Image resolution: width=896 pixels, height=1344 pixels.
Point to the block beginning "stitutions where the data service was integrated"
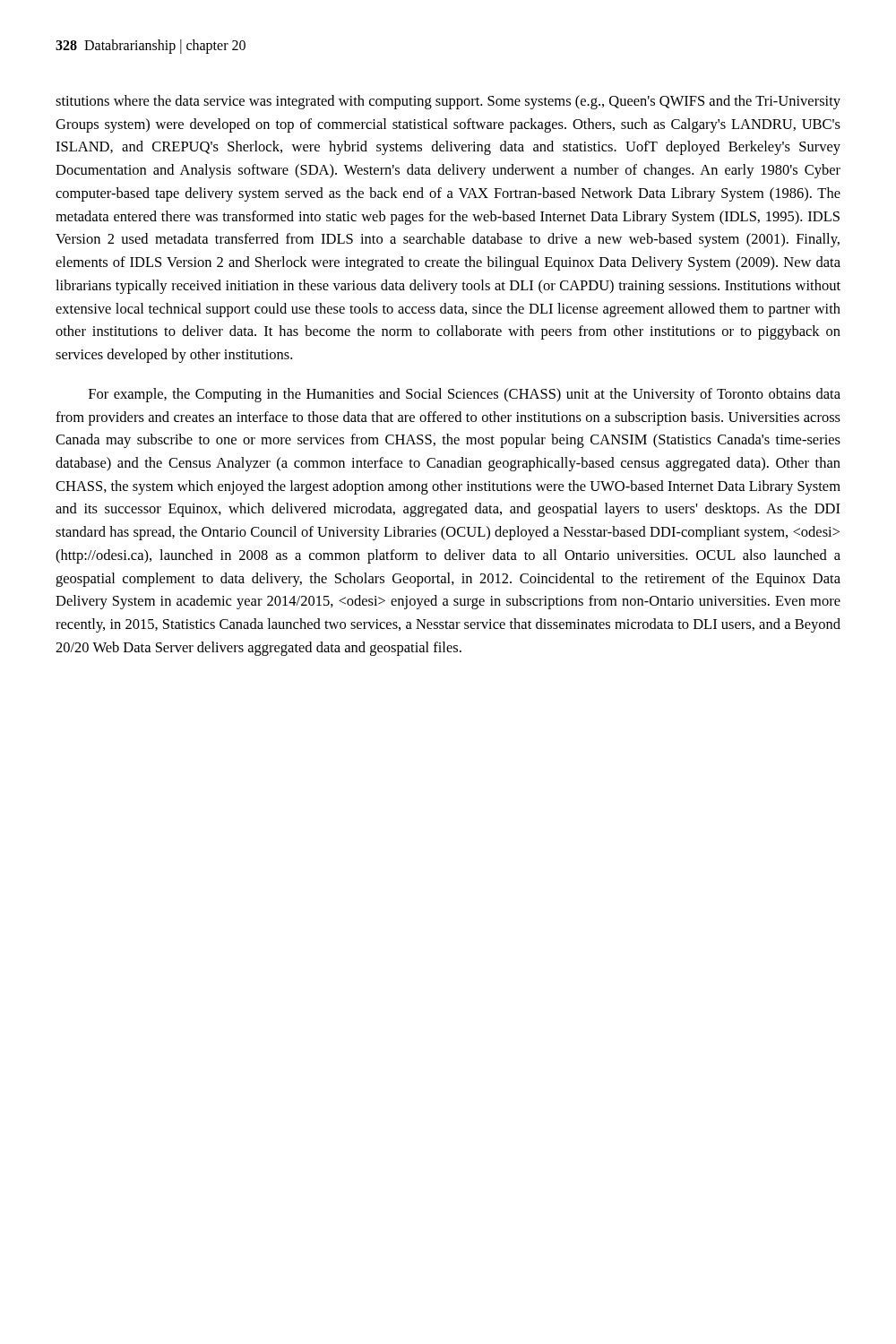point(448,228)
